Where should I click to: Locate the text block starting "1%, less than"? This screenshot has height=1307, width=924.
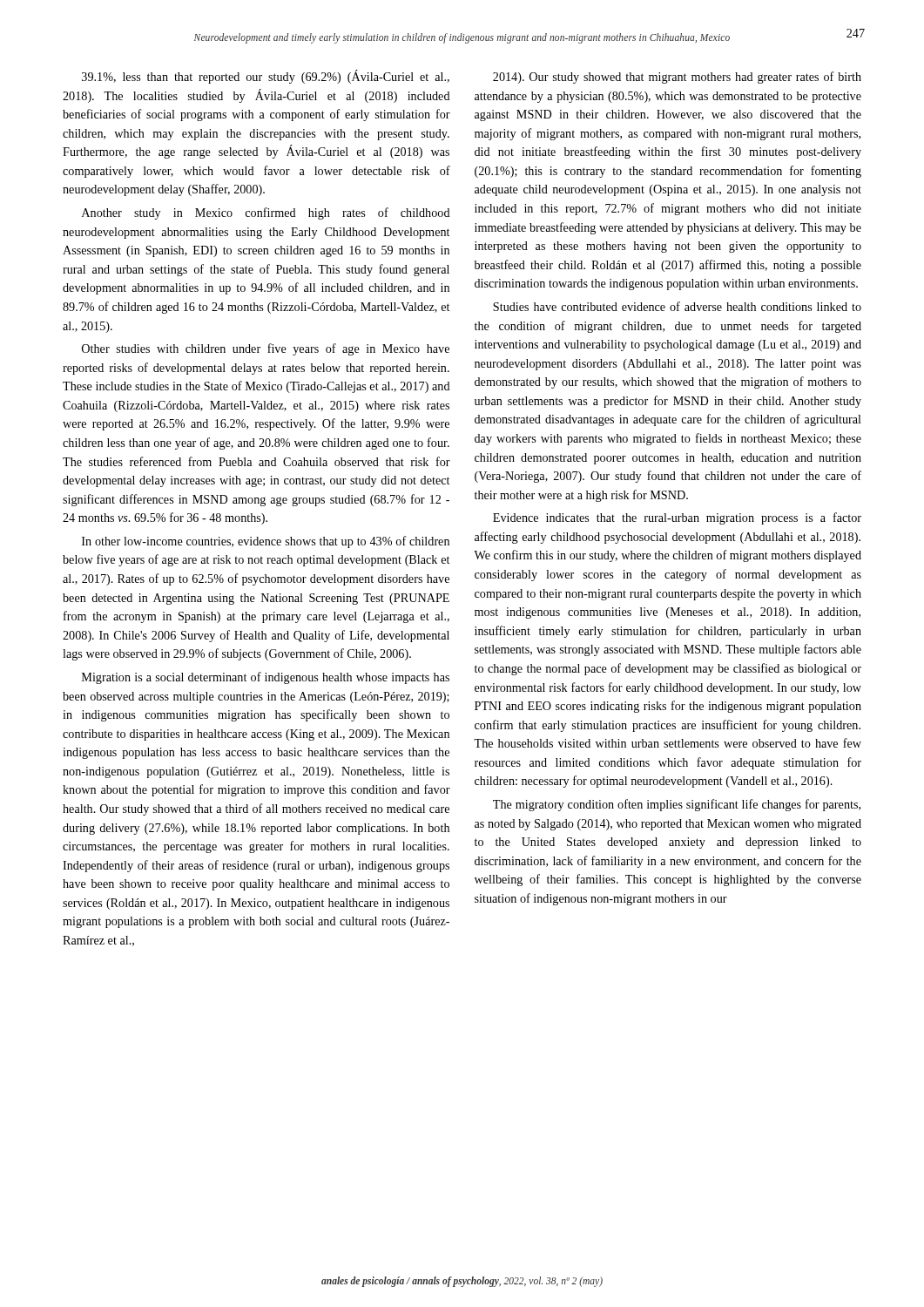coord(256,509)
